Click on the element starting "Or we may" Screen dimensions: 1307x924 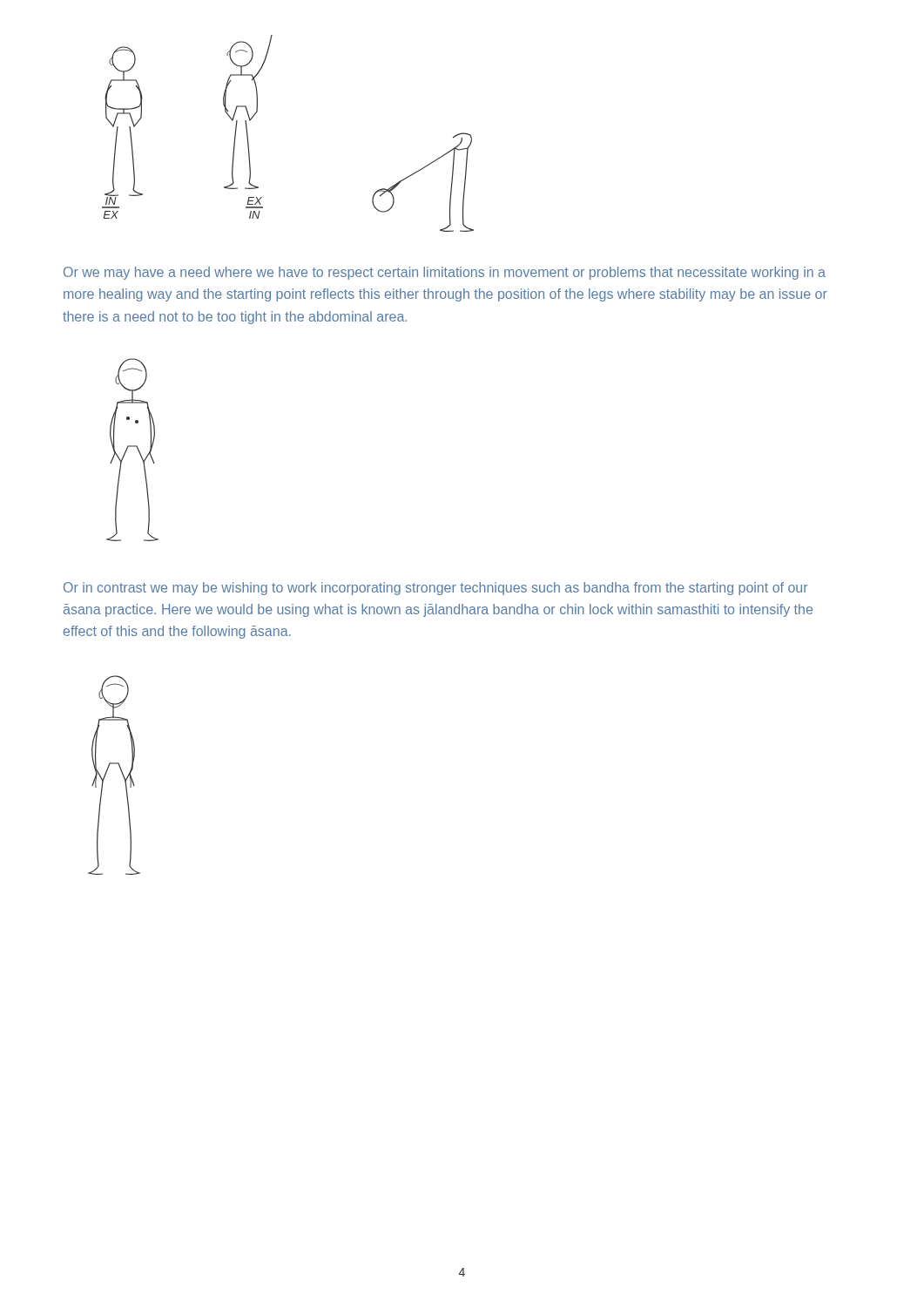pos(445,294)
